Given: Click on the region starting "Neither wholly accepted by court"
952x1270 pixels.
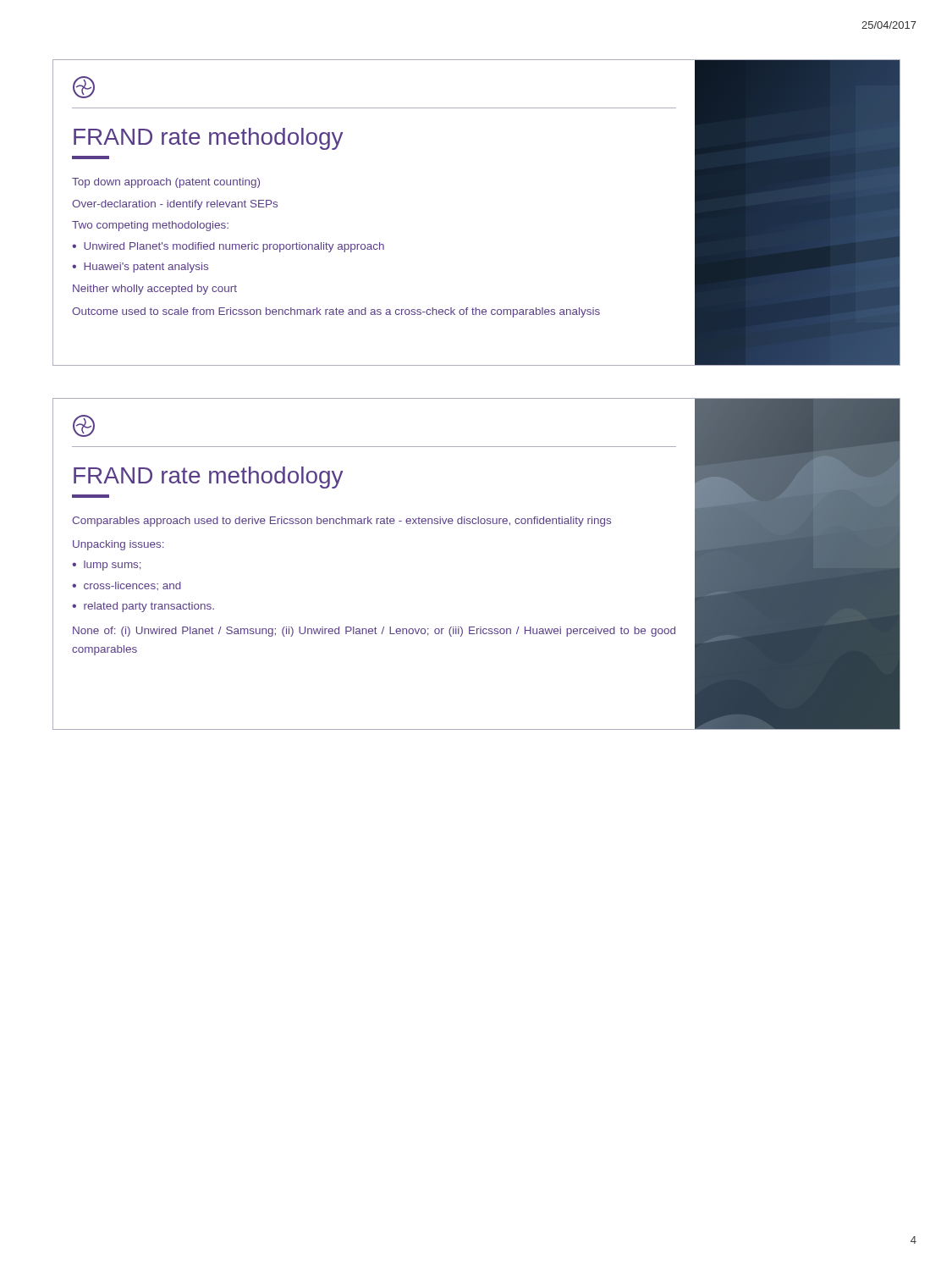Looking at the screenshot, I should pyautogui.click(x=155, y=288).
